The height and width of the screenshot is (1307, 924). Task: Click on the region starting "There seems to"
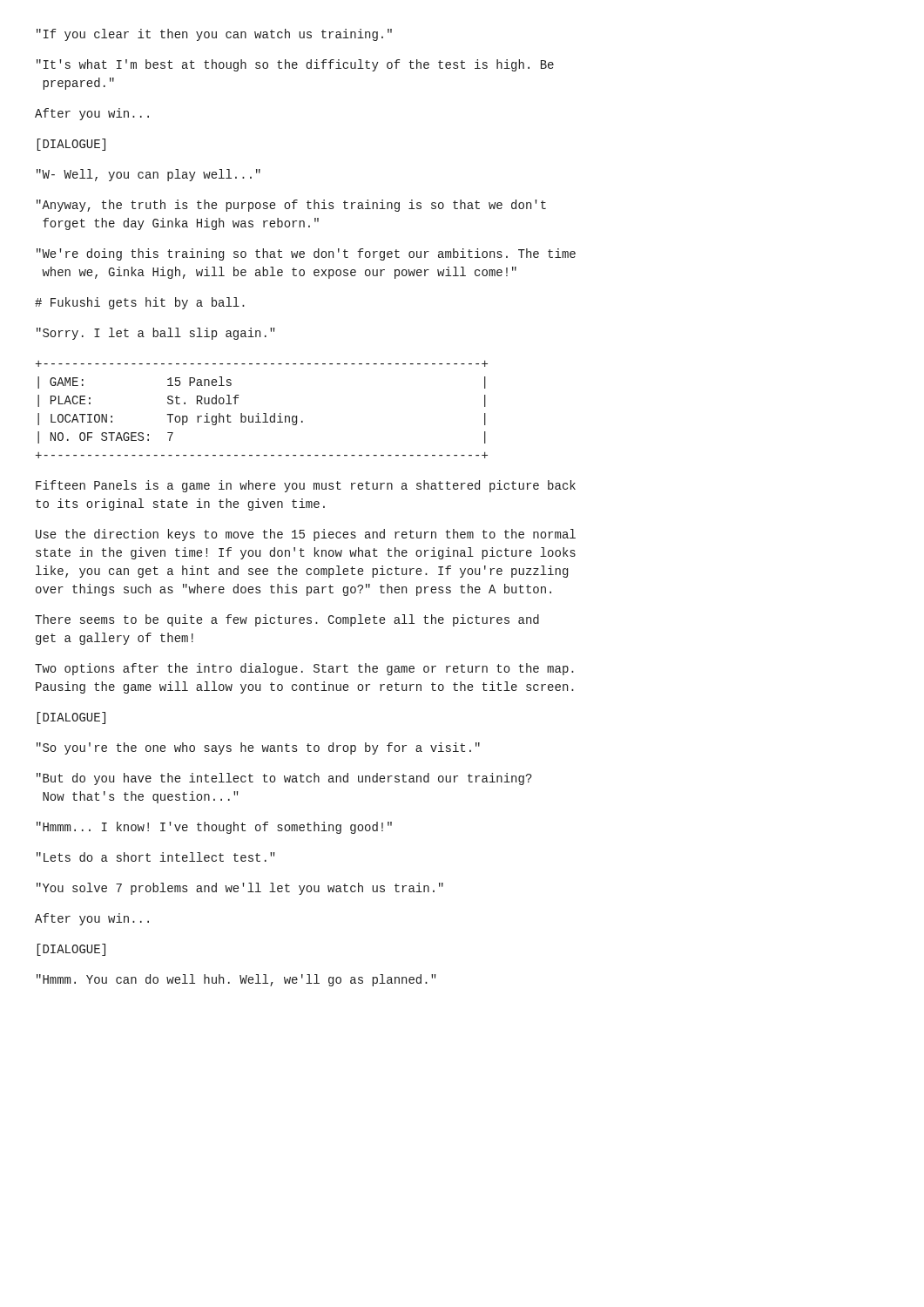[x=287, y=630]
